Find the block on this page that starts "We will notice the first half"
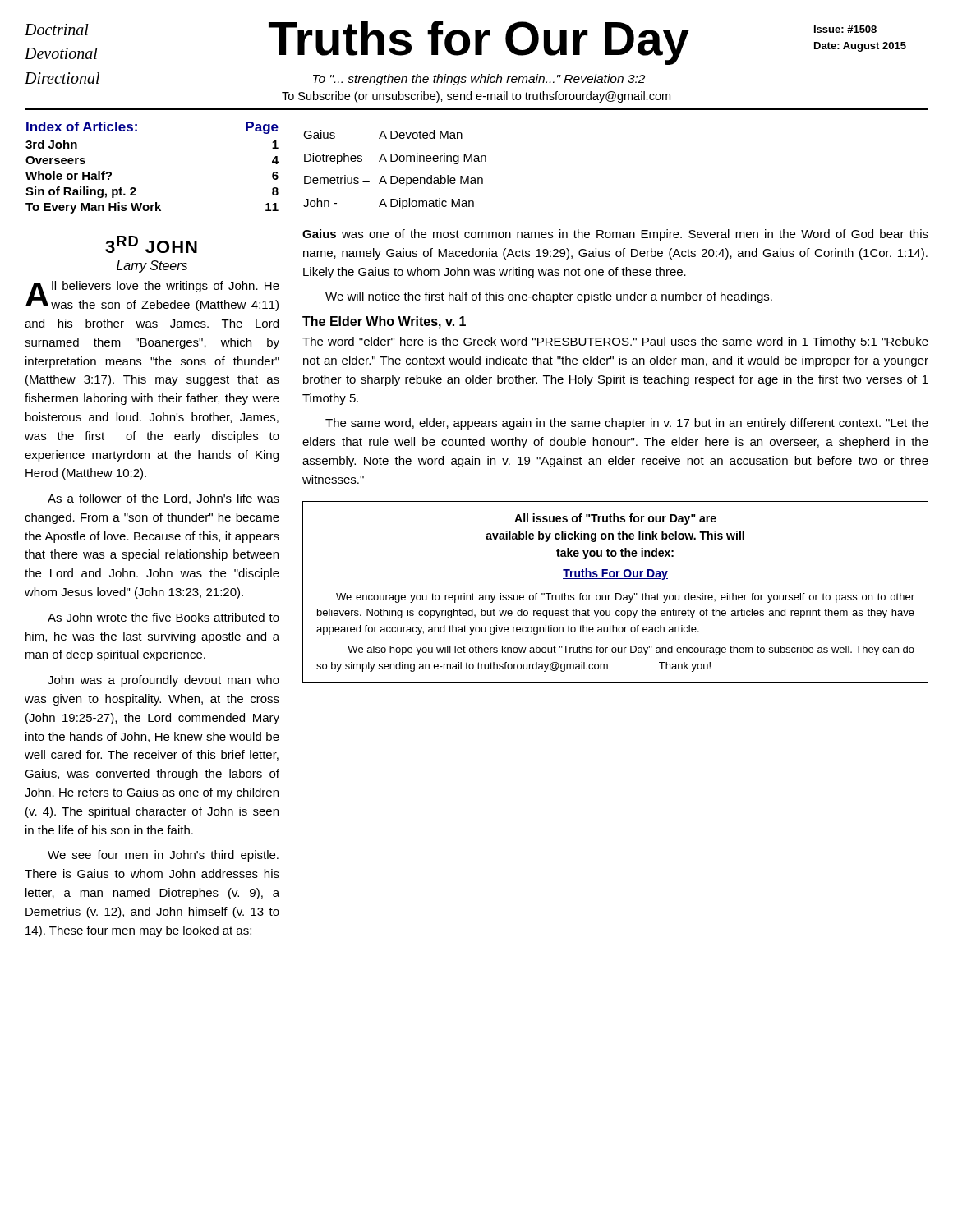The image size is (953, 1232). 549,296
